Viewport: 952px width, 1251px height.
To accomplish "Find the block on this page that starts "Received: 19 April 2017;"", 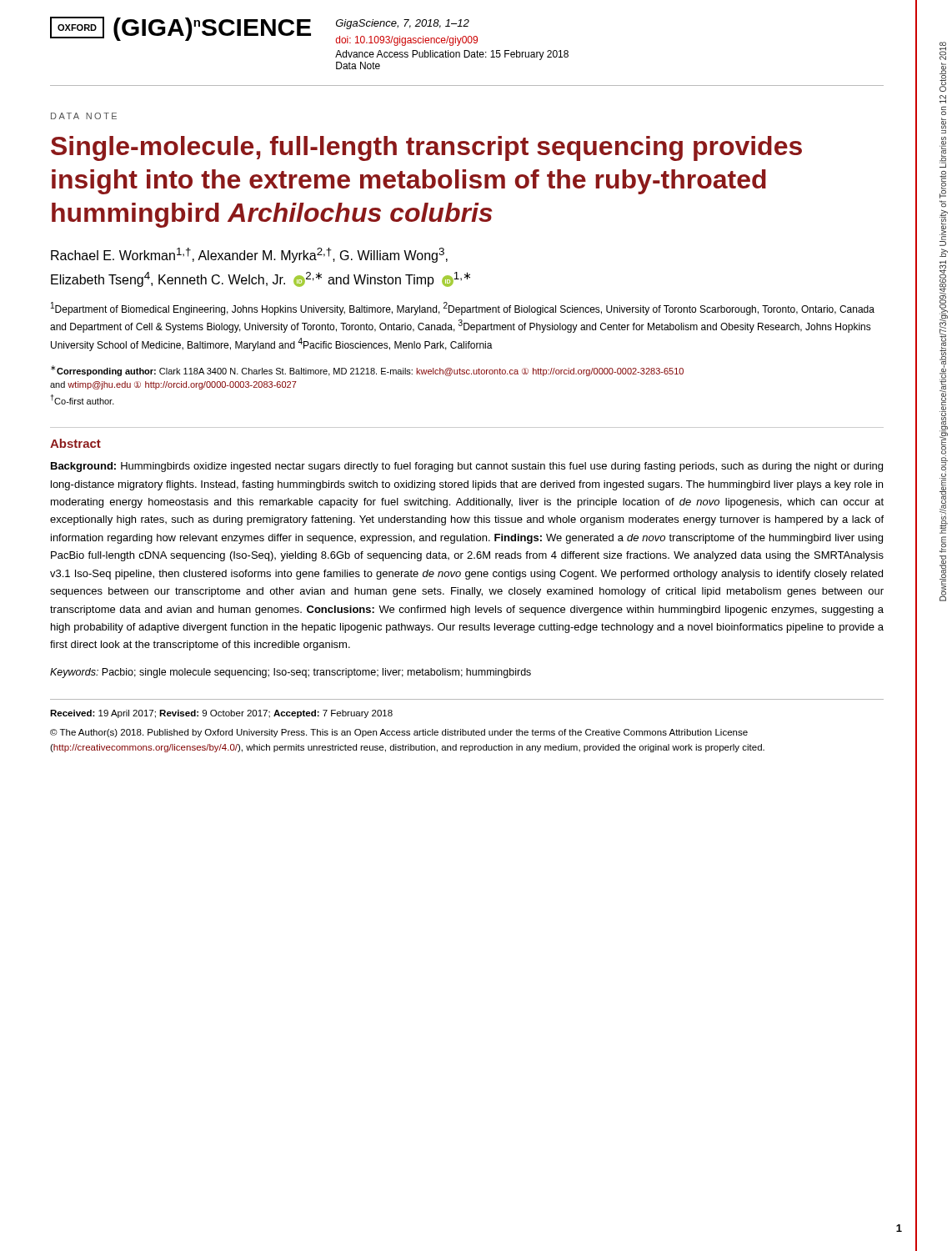I will [x=221, y=713].
